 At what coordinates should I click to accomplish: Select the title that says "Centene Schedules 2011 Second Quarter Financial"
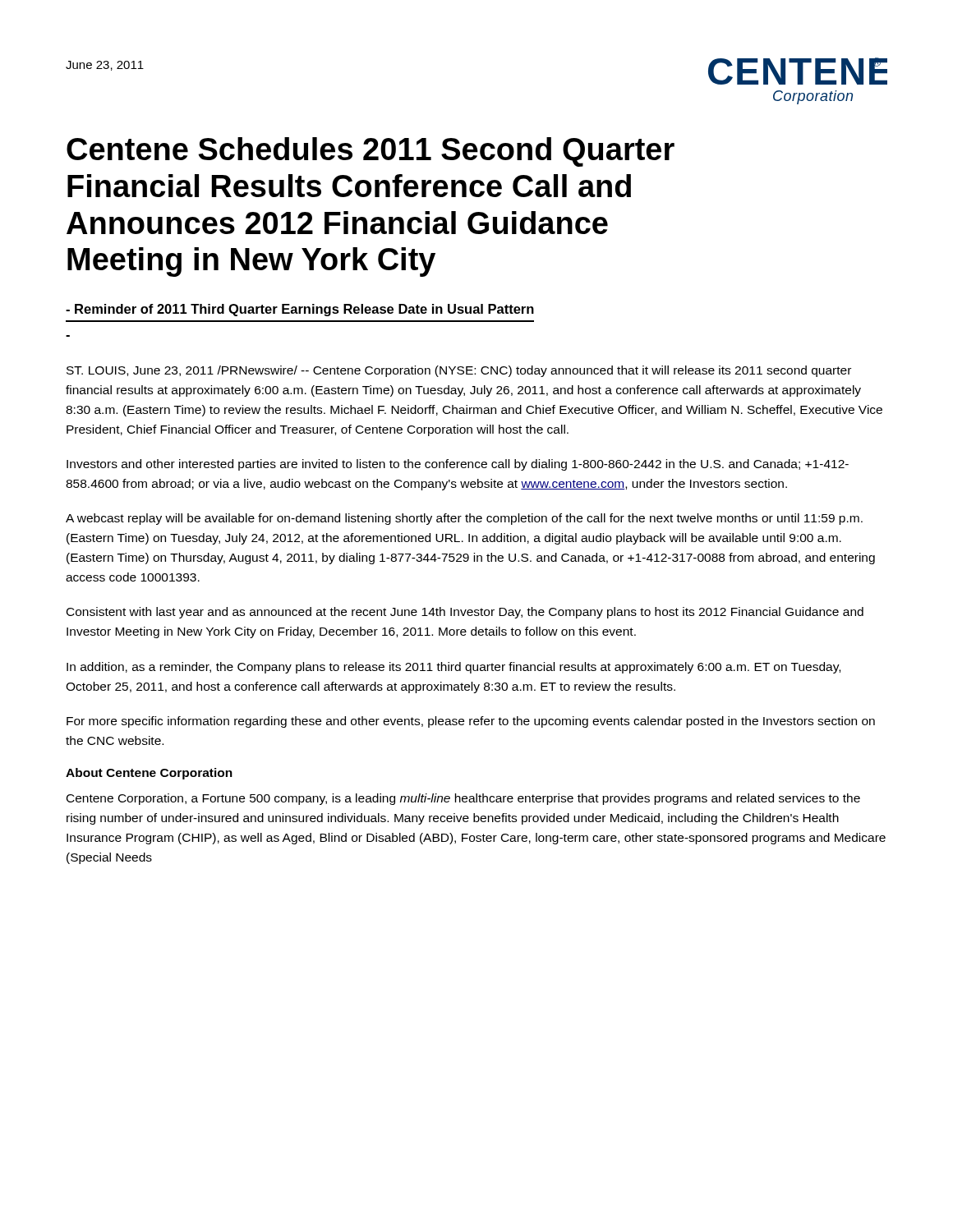coord(370,205)
